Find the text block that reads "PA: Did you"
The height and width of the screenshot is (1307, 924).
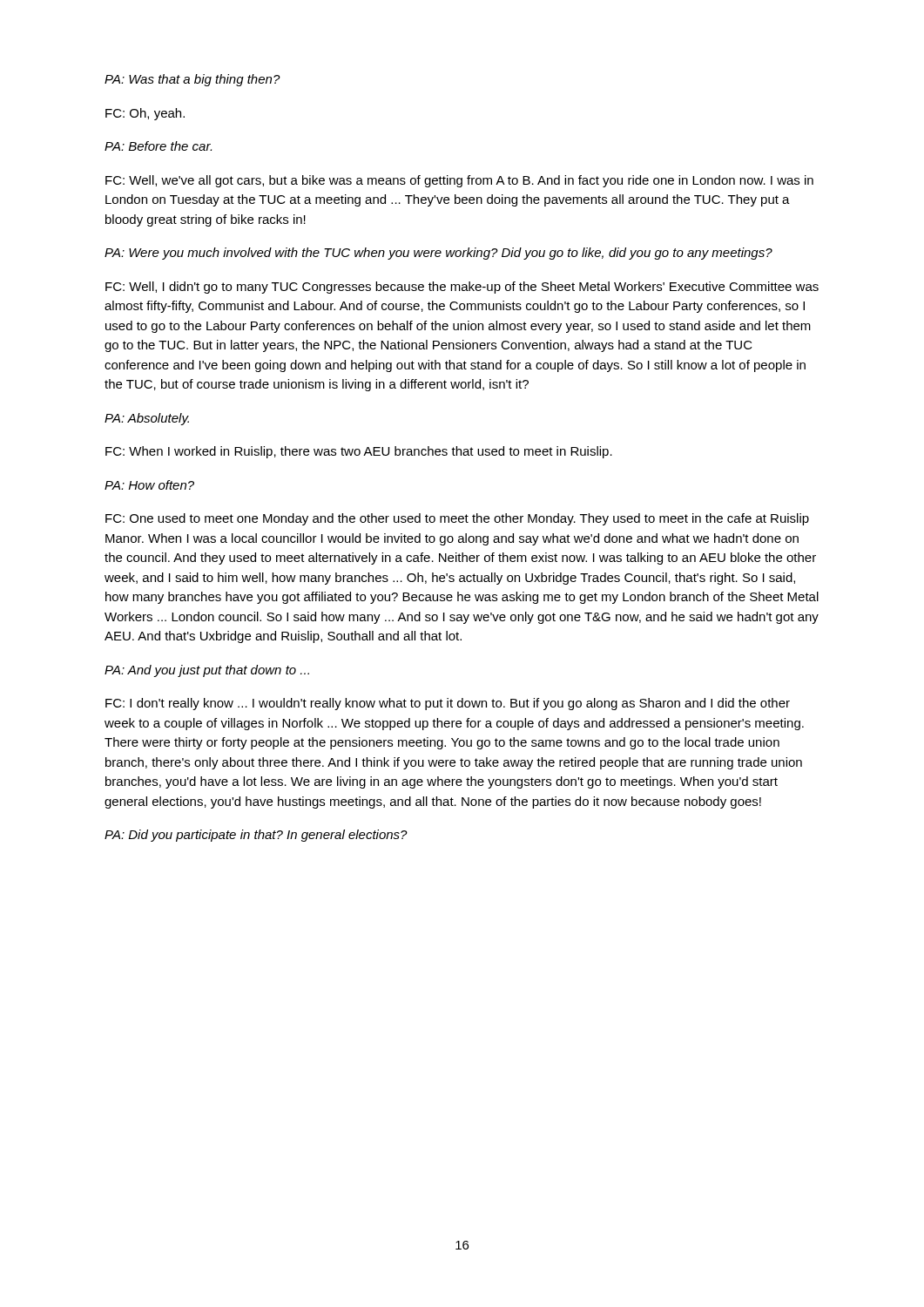(256, 834)
